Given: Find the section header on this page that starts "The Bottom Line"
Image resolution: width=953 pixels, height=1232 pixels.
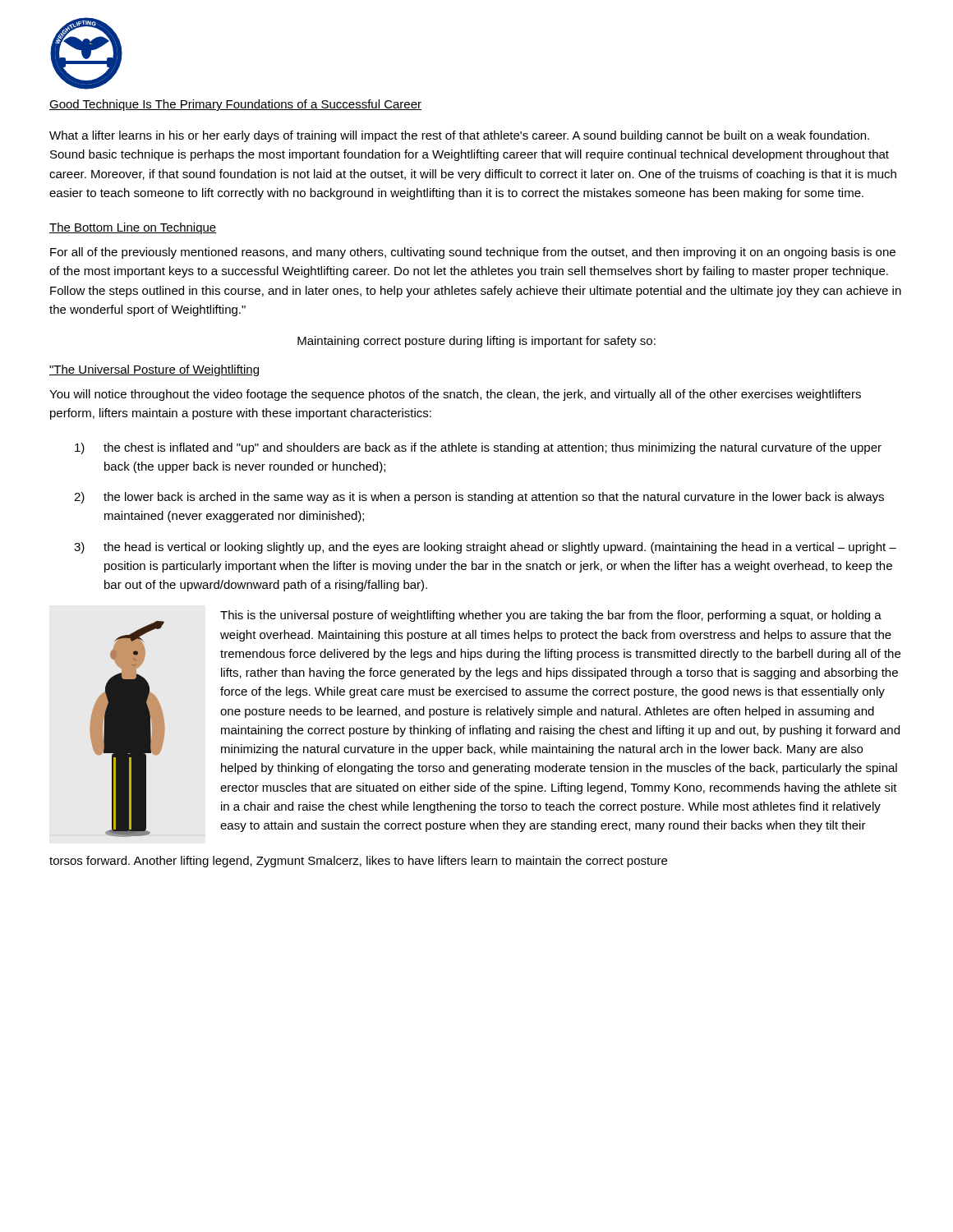Looking at the screenshot, I should (133, 227).
